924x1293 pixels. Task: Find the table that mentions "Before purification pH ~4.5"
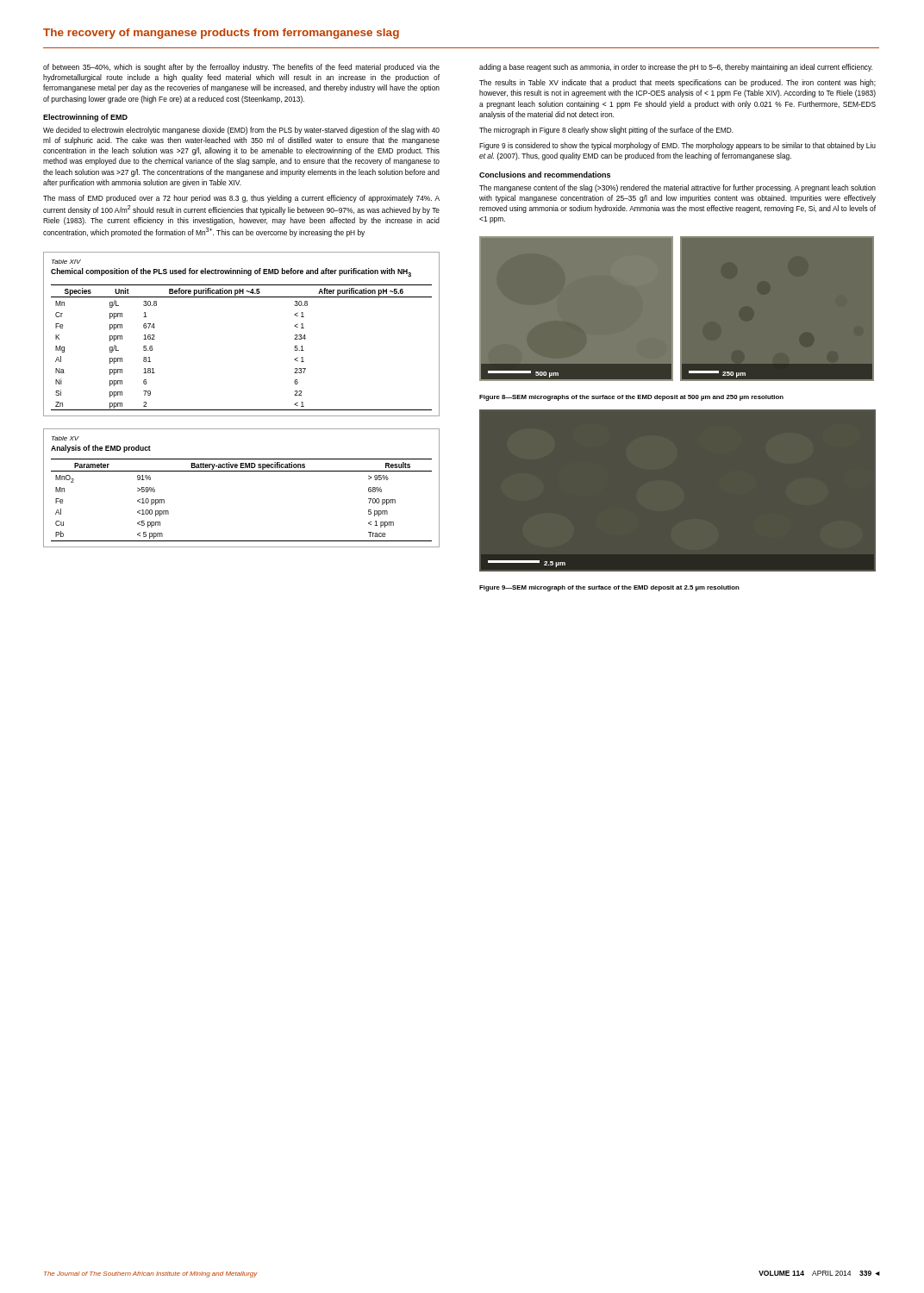(x=241, y=334)
